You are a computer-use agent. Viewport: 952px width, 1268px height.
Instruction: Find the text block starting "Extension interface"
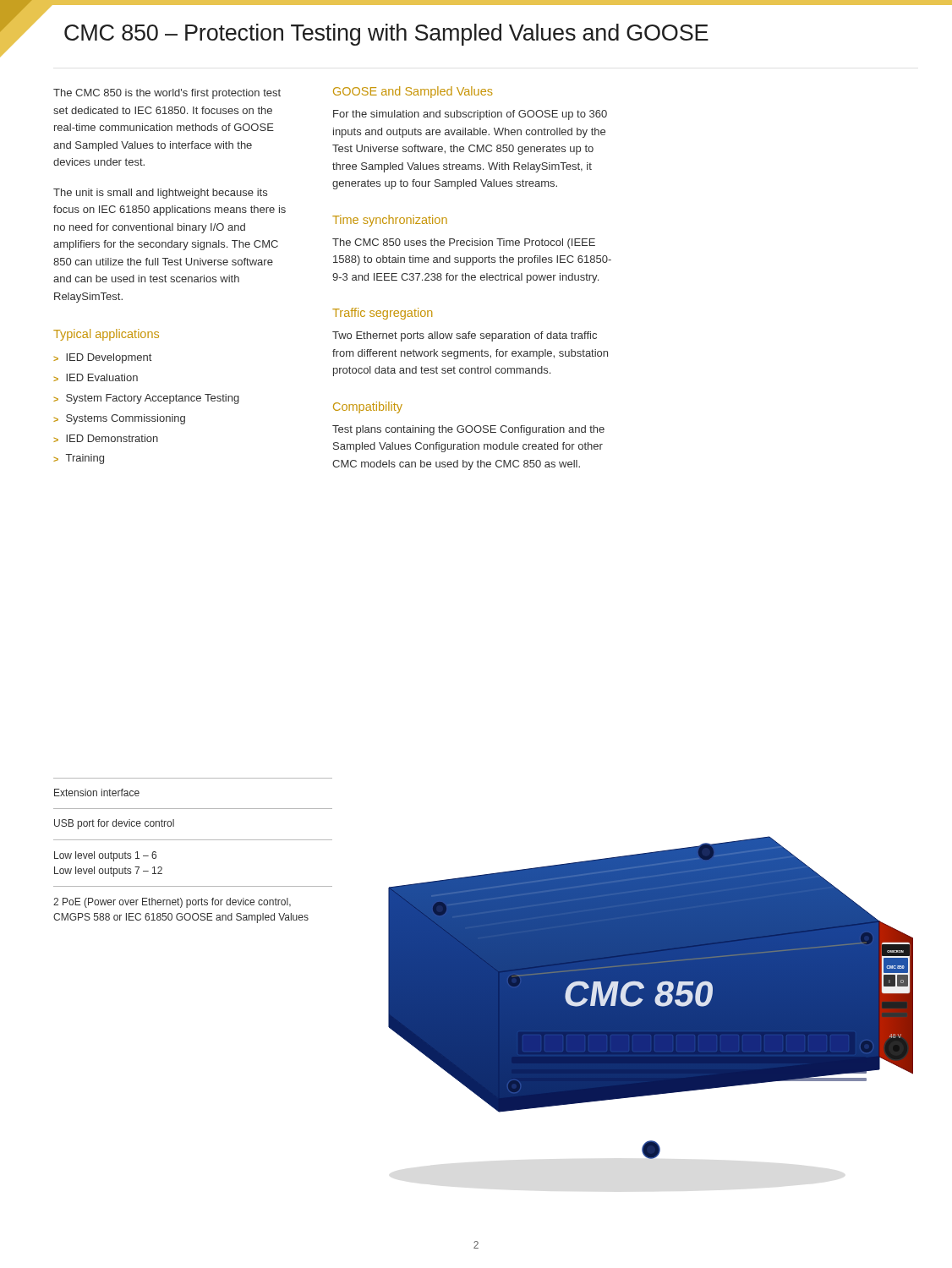(96, 793)
